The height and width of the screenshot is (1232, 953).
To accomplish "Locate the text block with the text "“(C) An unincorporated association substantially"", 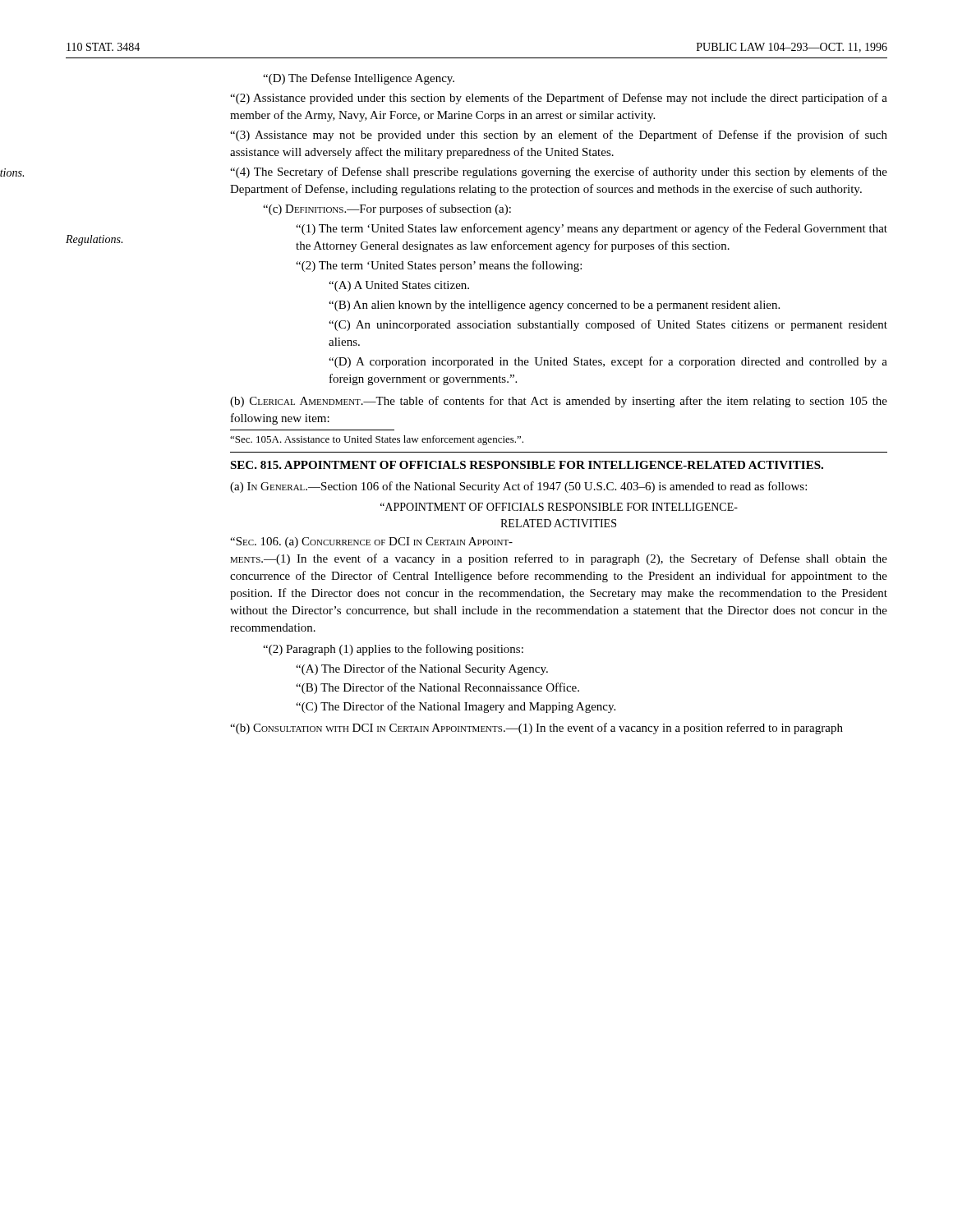I will tap(608, 334).
